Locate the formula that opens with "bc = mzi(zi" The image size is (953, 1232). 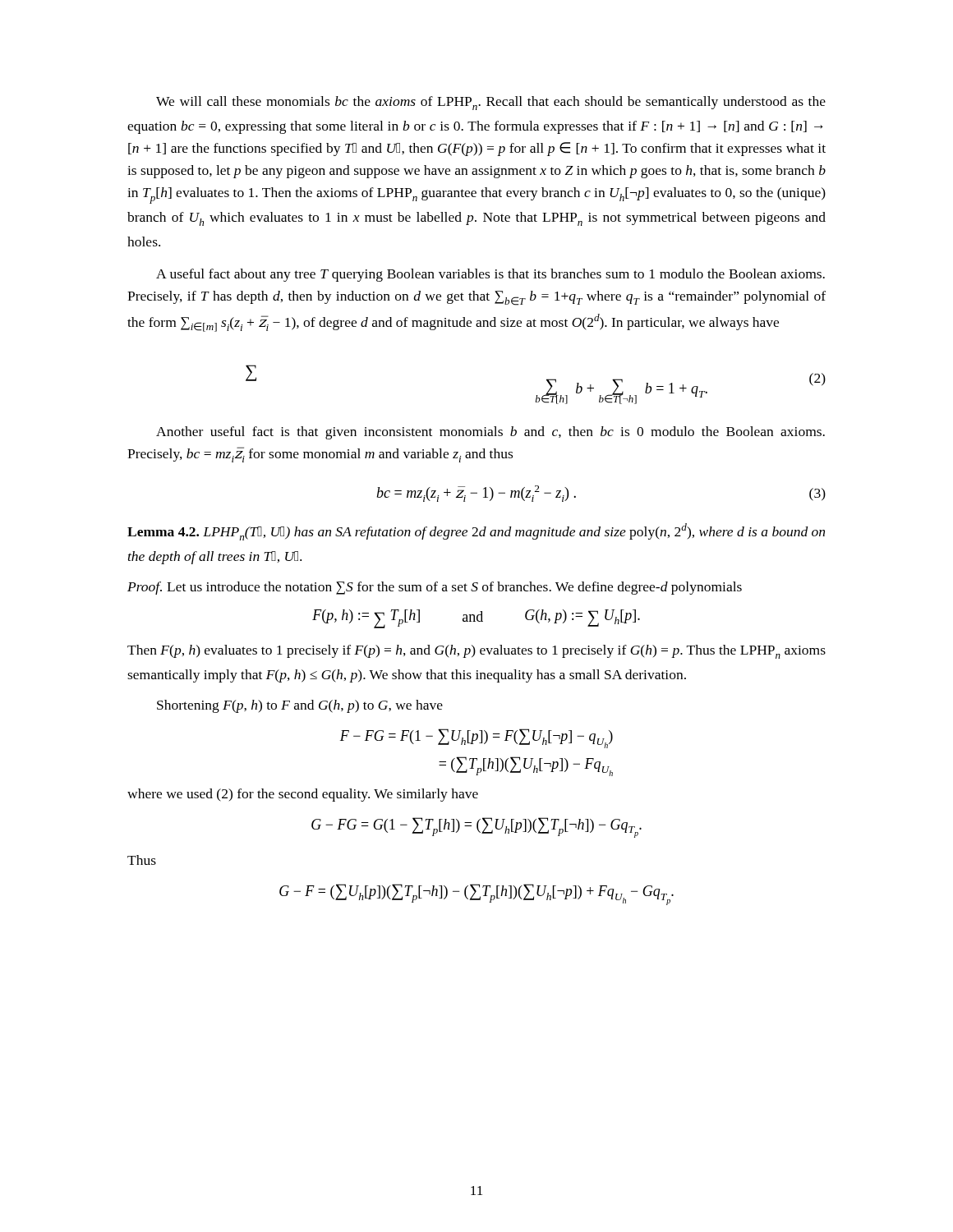click(x=476, y=493)
